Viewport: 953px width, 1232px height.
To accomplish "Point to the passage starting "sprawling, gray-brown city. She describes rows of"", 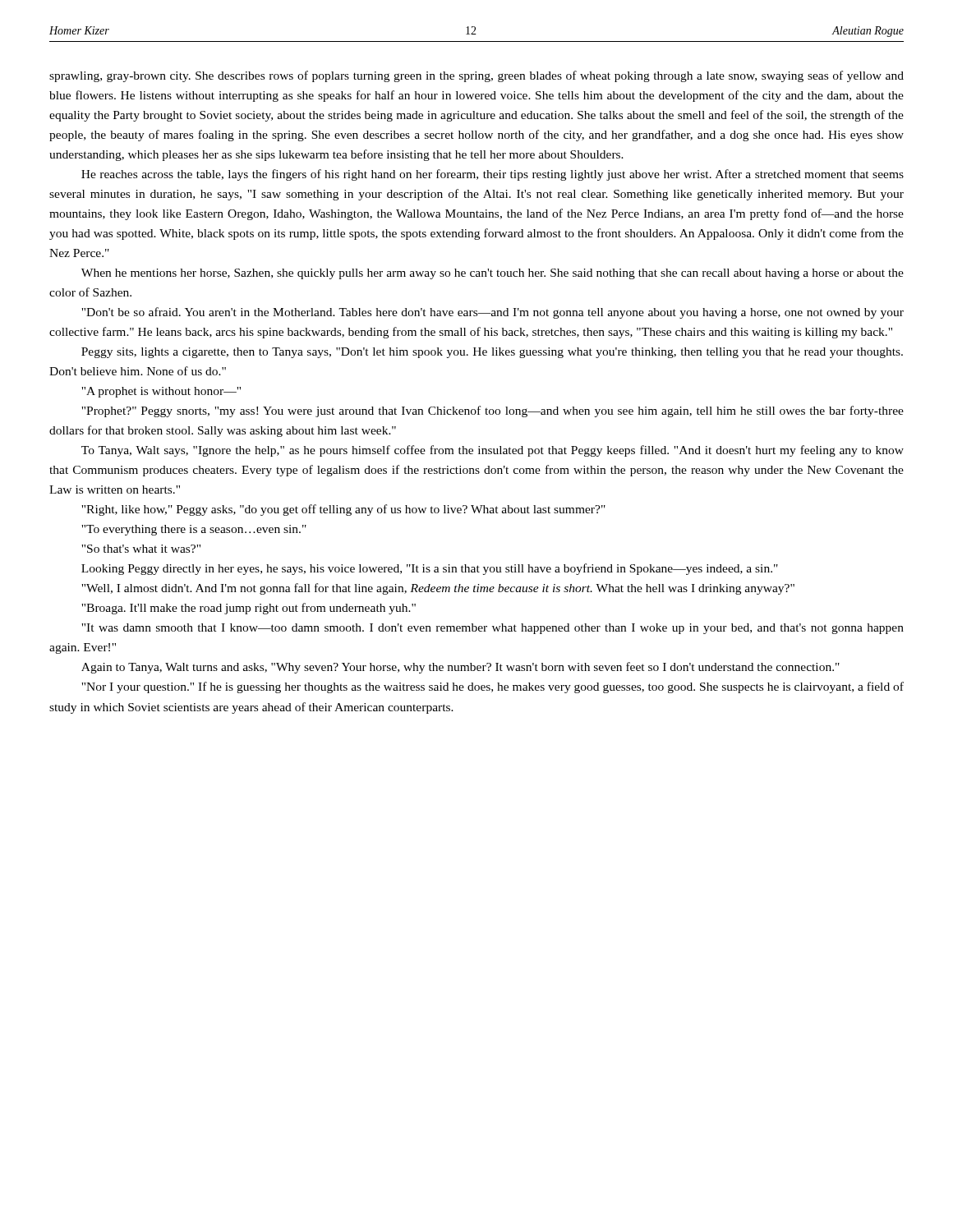I will [476, 76].
